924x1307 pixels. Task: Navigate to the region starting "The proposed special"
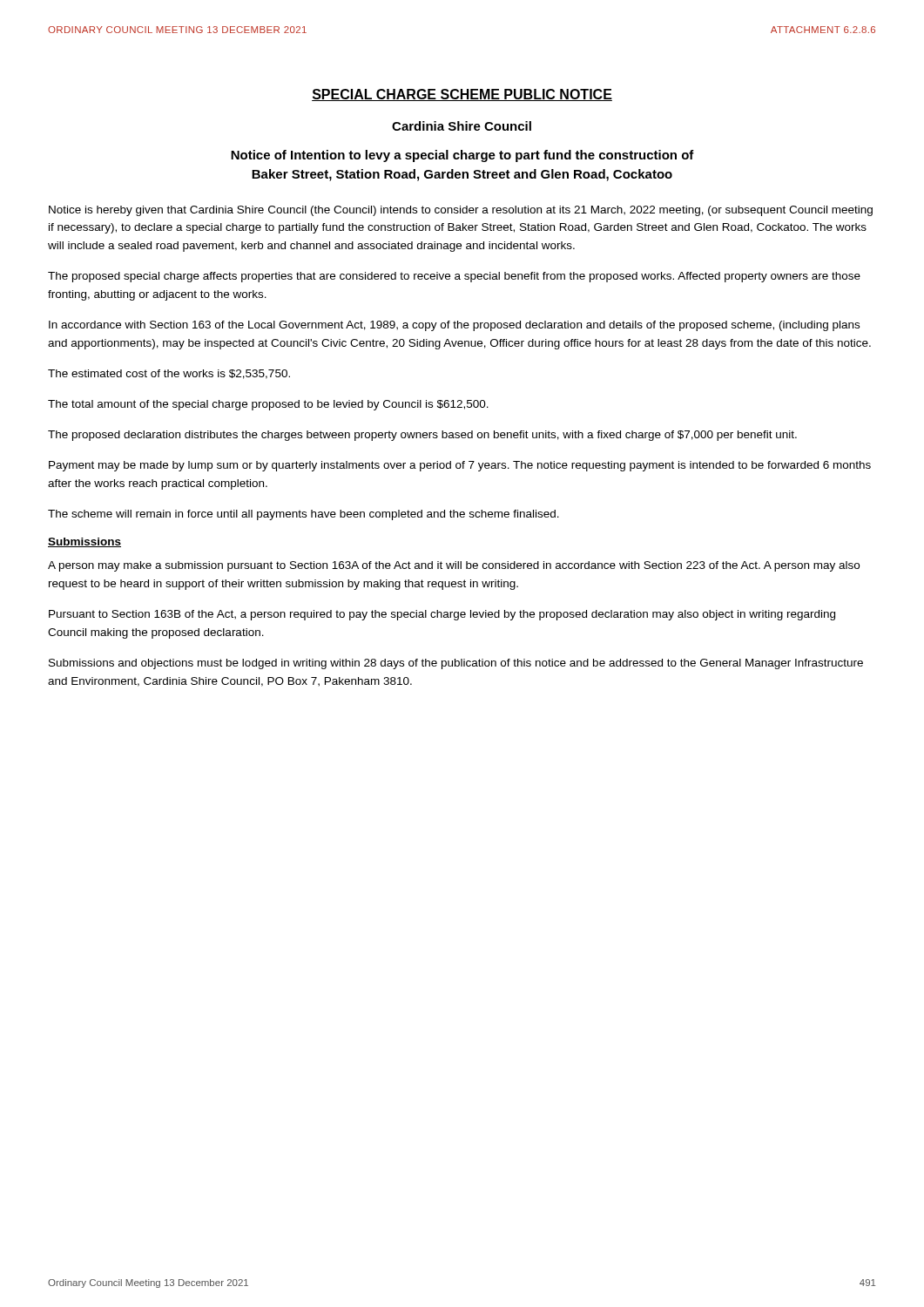[x=454, y=285]
